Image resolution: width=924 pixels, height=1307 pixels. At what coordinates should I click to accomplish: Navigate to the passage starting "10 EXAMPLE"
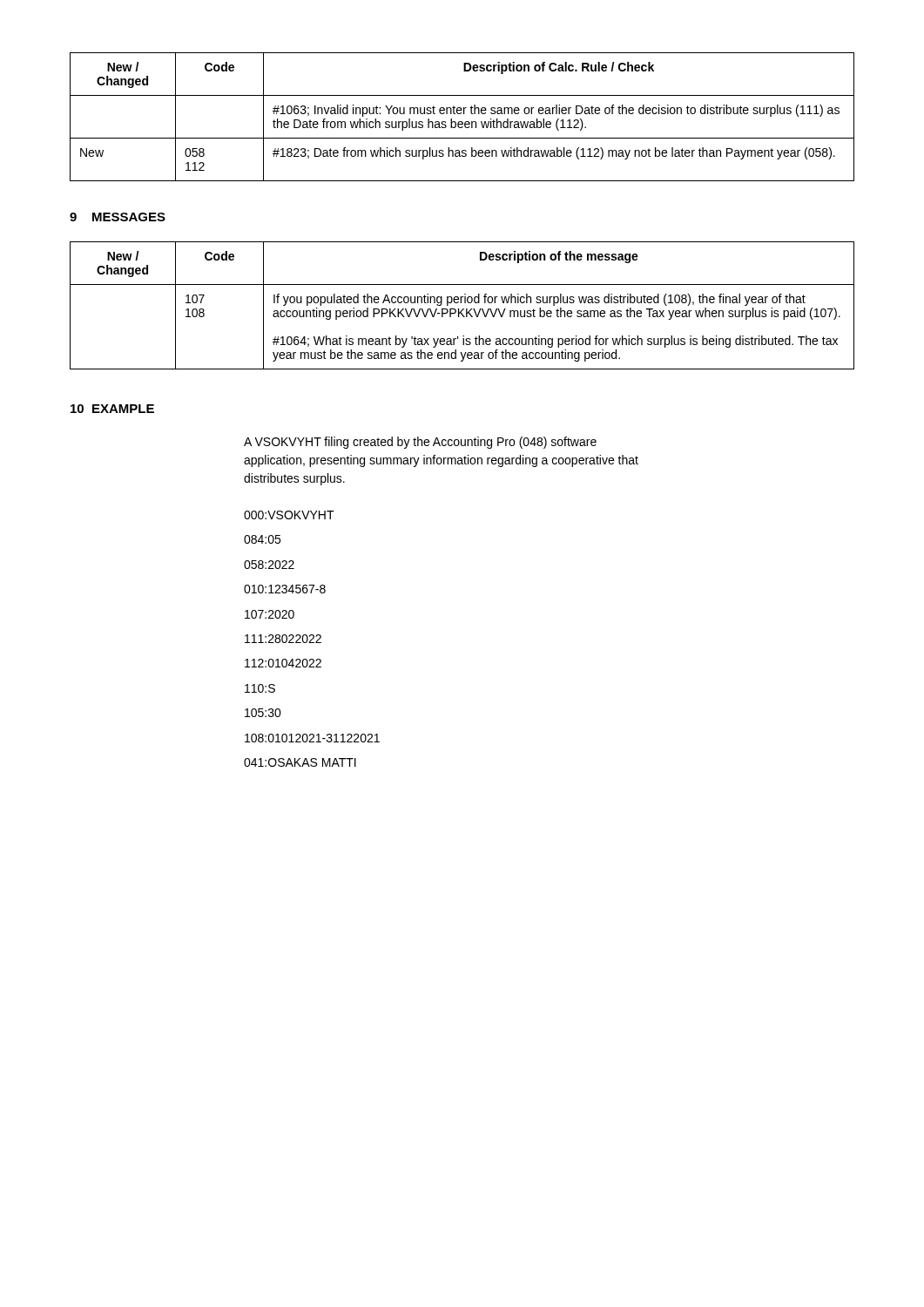coord(112,408)
